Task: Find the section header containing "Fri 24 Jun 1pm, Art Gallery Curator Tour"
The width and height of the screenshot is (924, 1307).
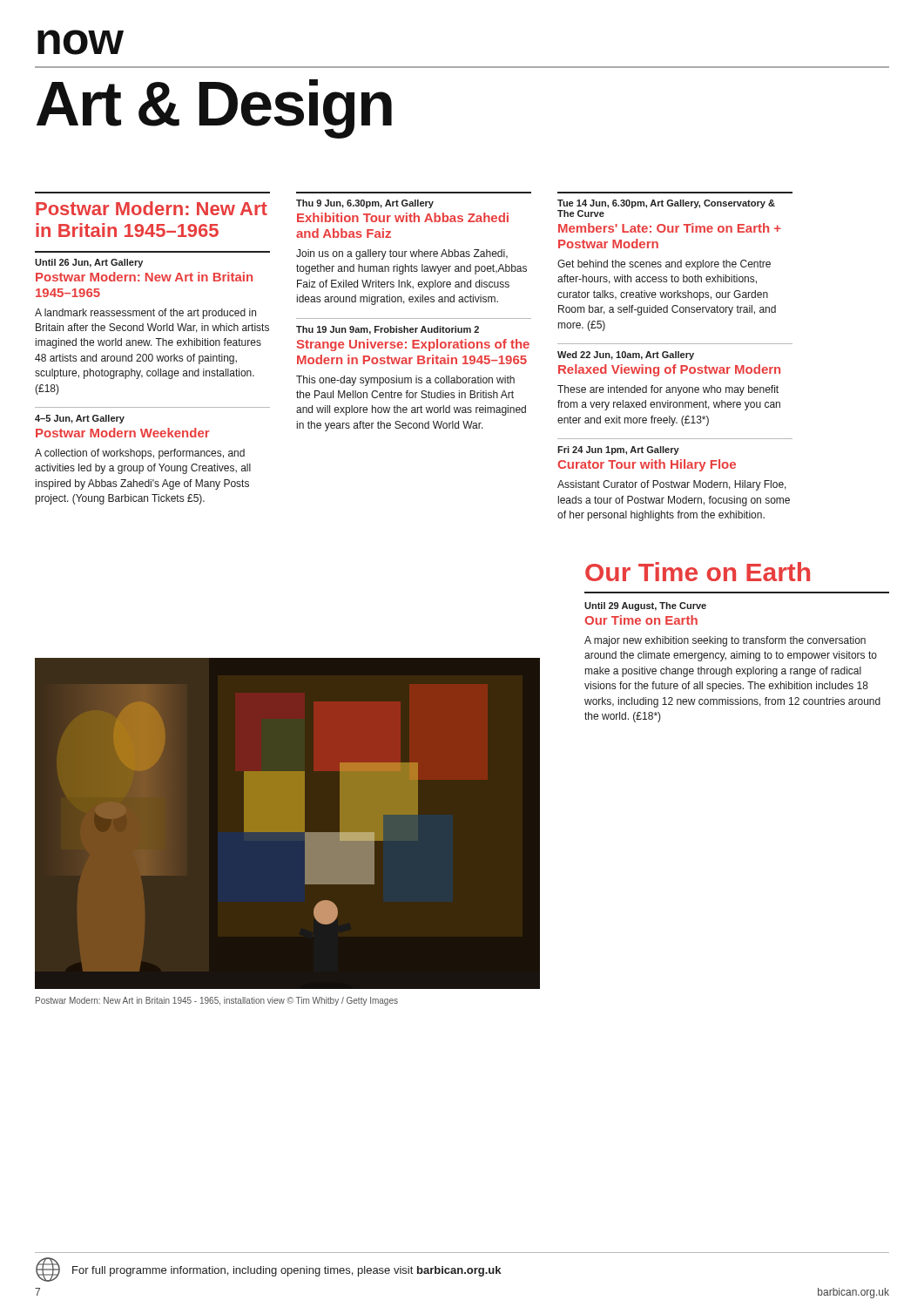Action: (675, 458)
